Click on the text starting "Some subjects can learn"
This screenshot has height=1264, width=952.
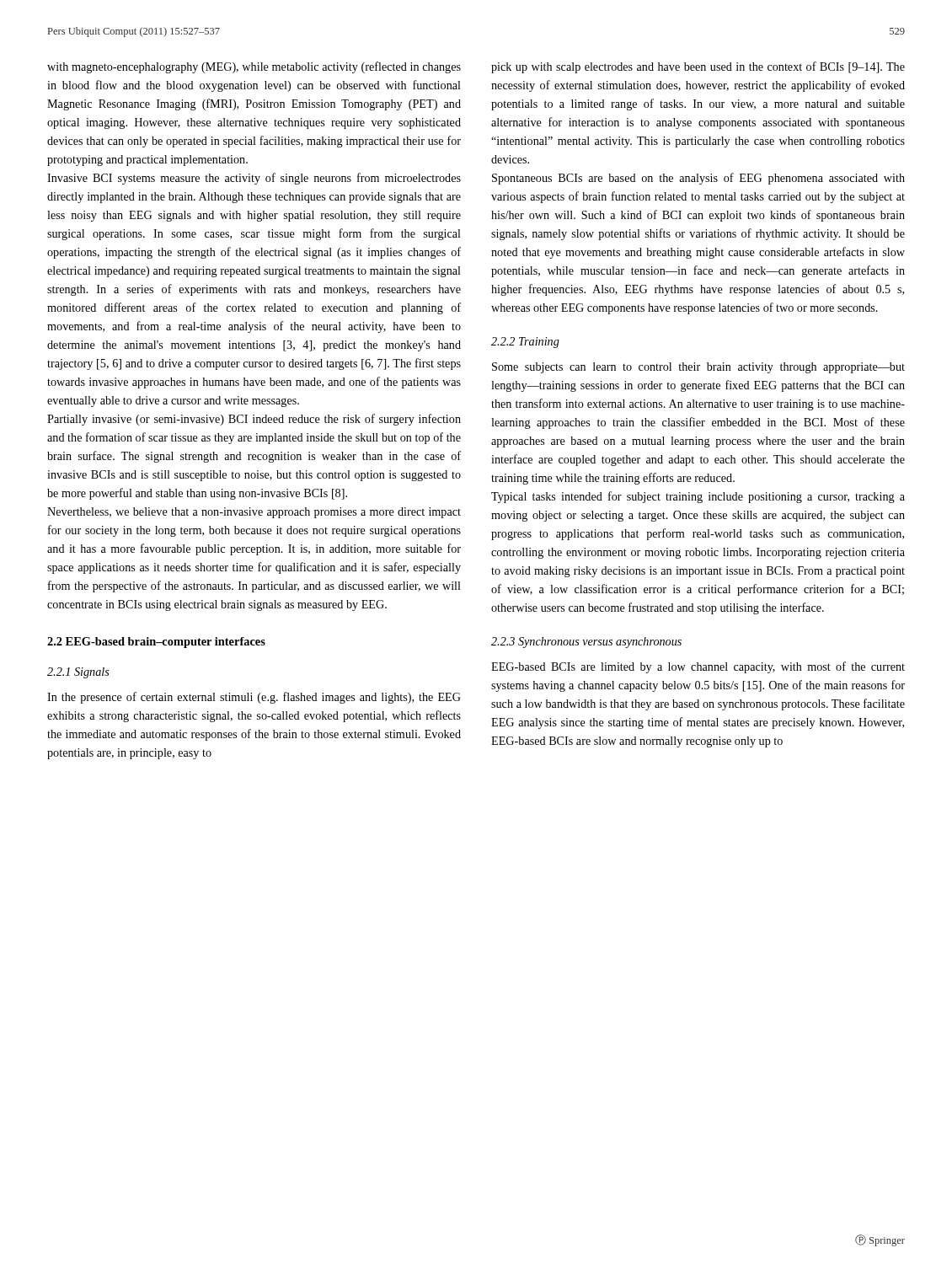(x=698, y=422)
